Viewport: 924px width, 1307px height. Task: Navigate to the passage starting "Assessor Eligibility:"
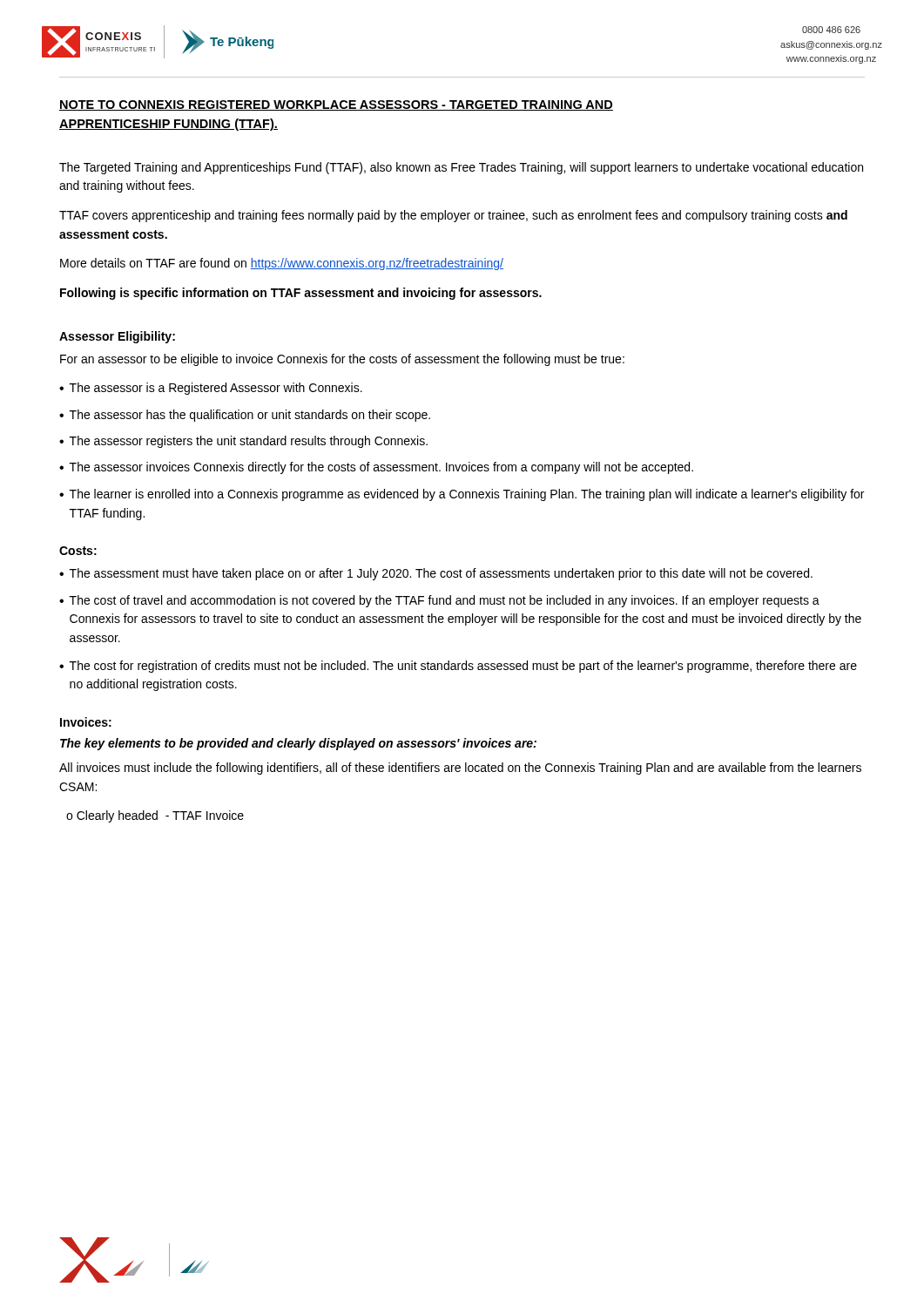[117, 336]
